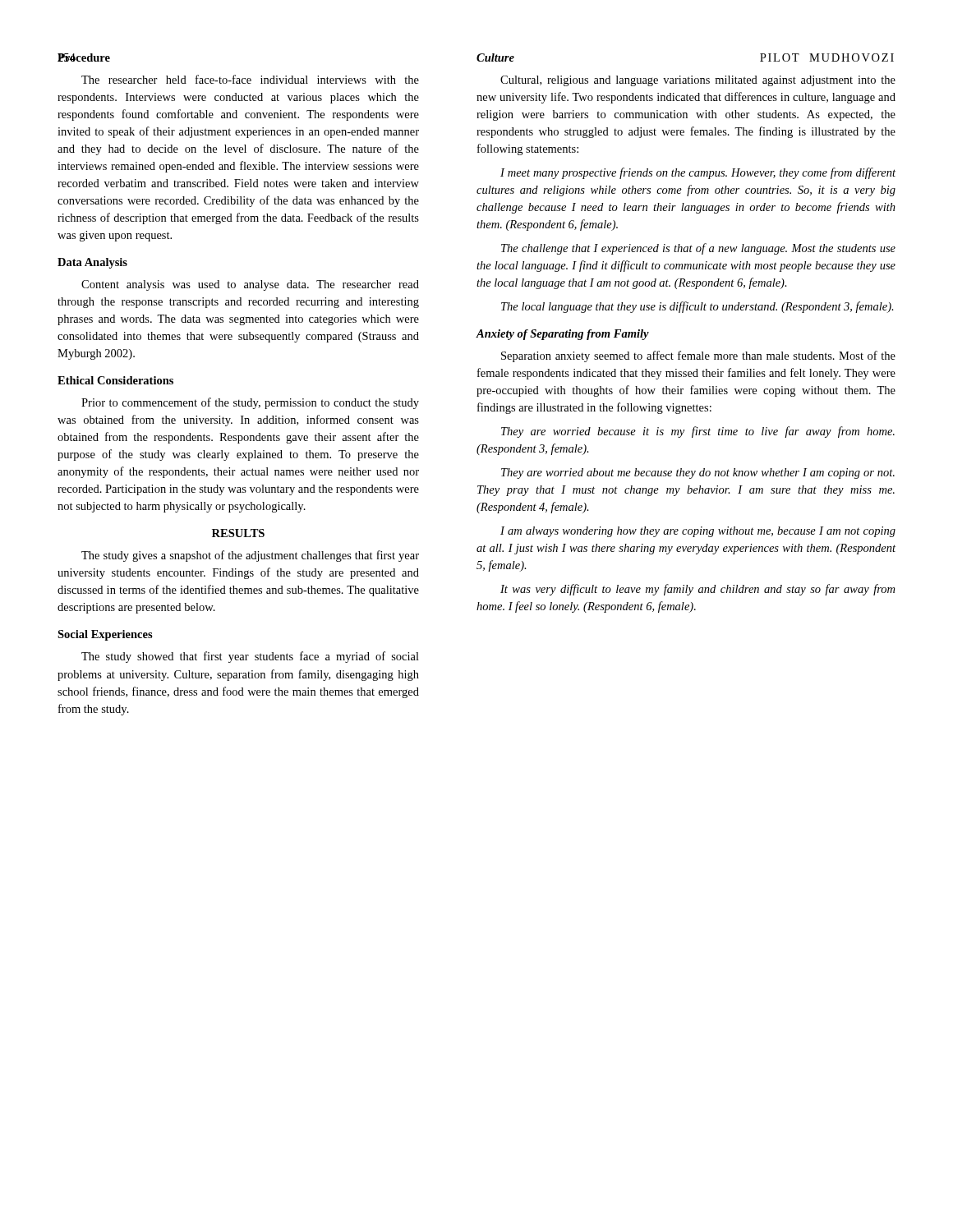
Task: Click on the text block containing "Cultural, religious and language variations militated against"
Action: (x=686, y=114)
